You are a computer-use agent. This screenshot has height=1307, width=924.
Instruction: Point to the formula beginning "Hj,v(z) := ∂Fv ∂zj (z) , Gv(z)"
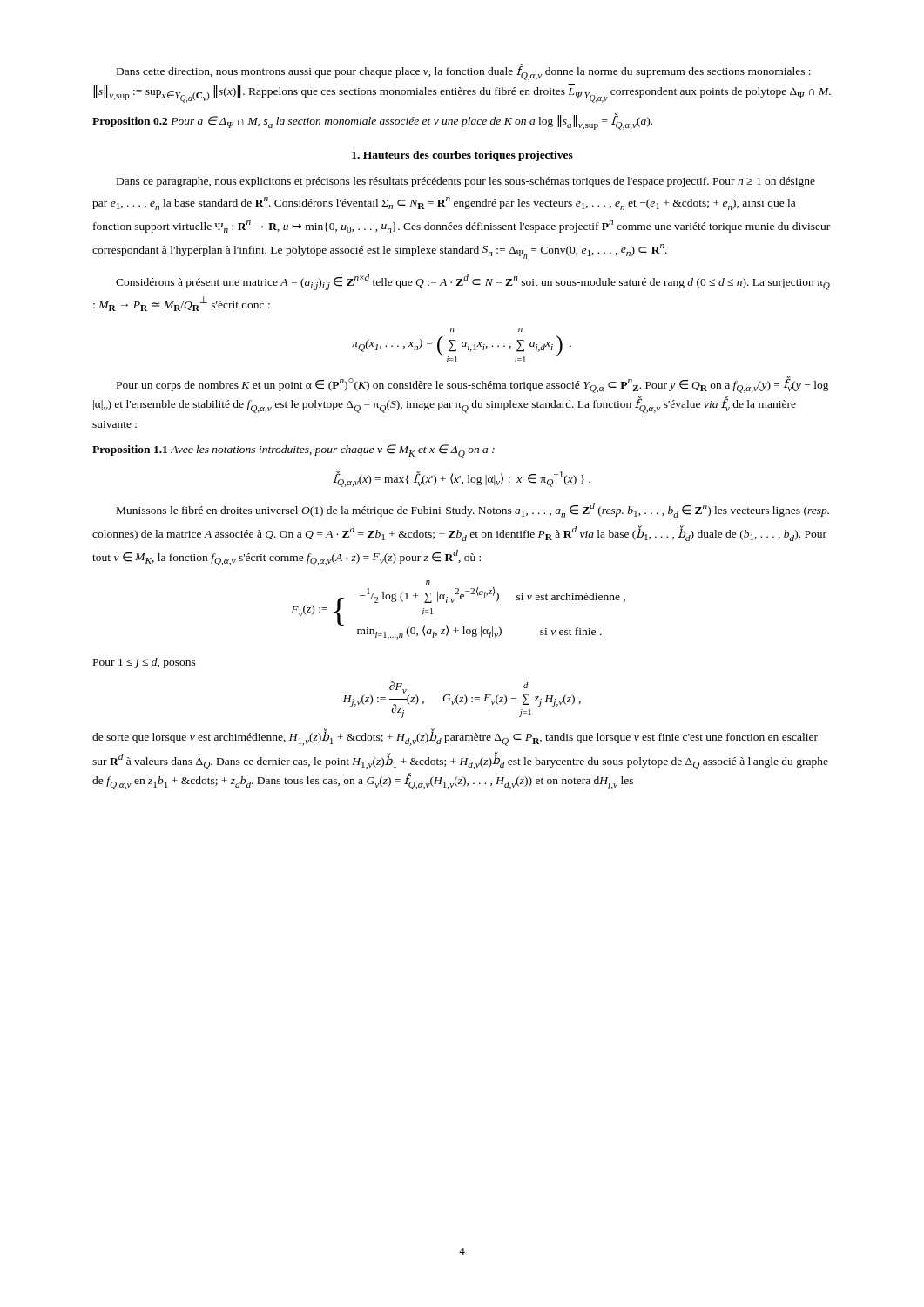coord(462,699)
